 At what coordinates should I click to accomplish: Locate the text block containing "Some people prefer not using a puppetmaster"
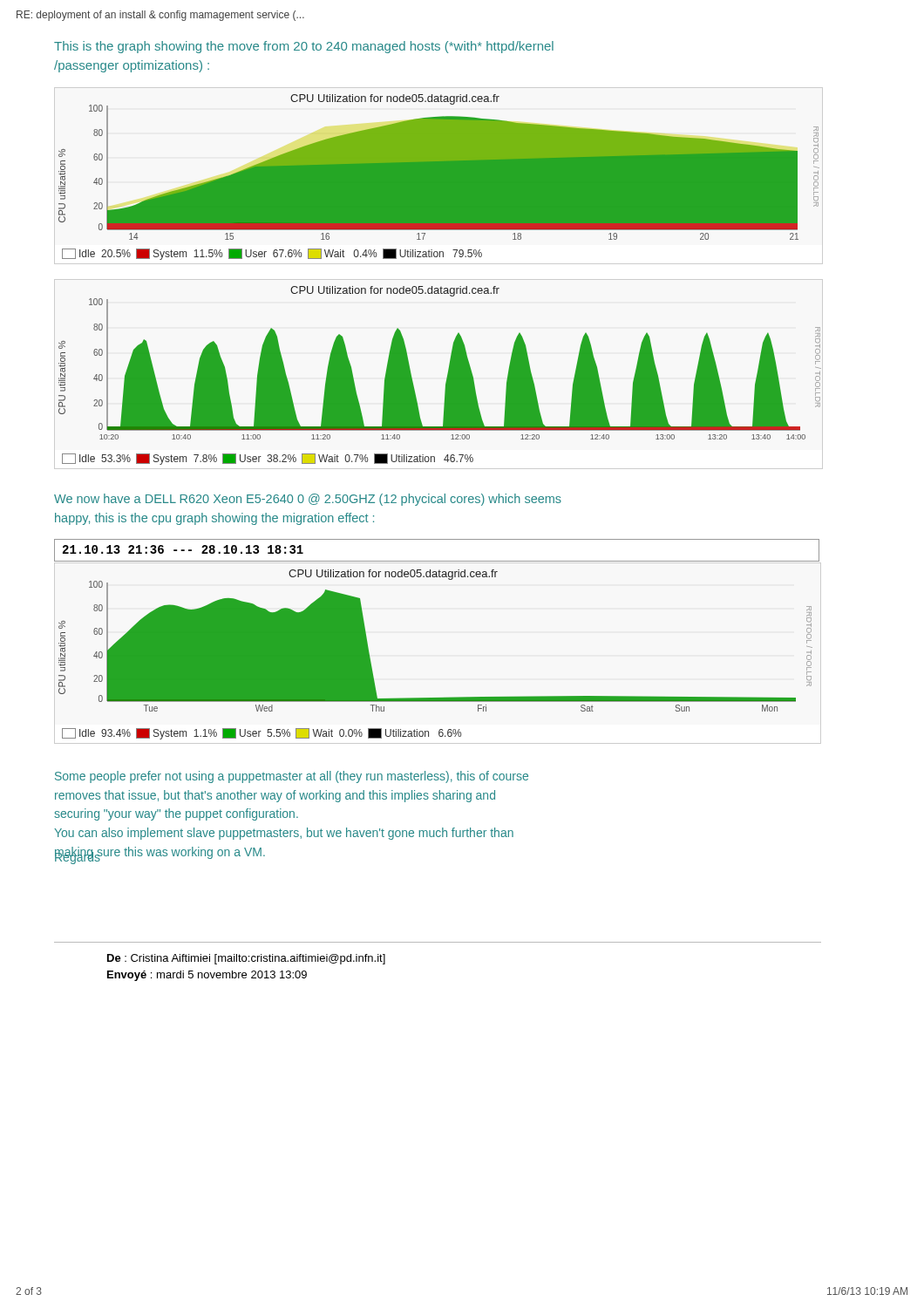click(291, 814)
